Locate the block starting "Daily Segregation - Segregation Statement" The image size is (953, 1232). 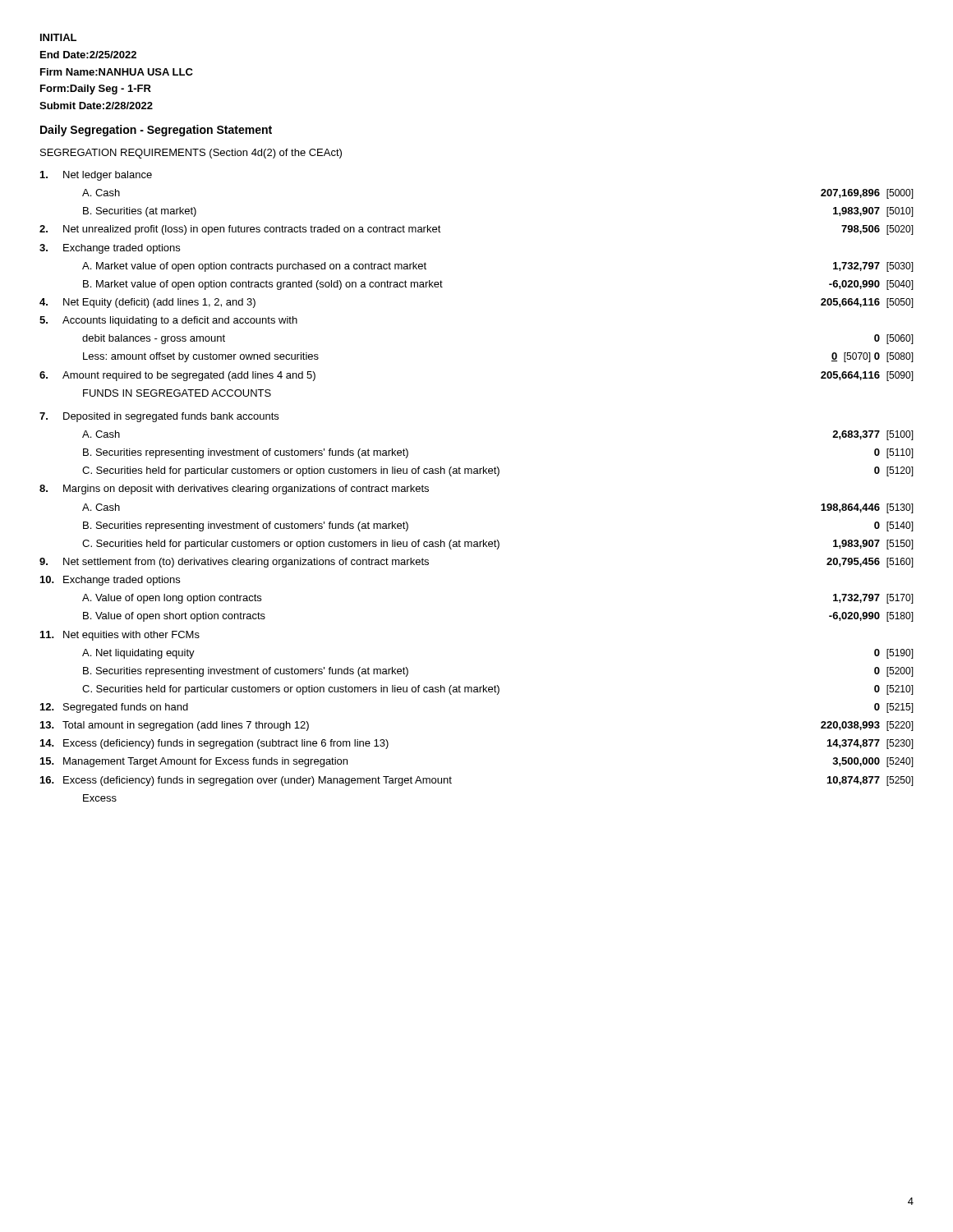coord(156,130)
